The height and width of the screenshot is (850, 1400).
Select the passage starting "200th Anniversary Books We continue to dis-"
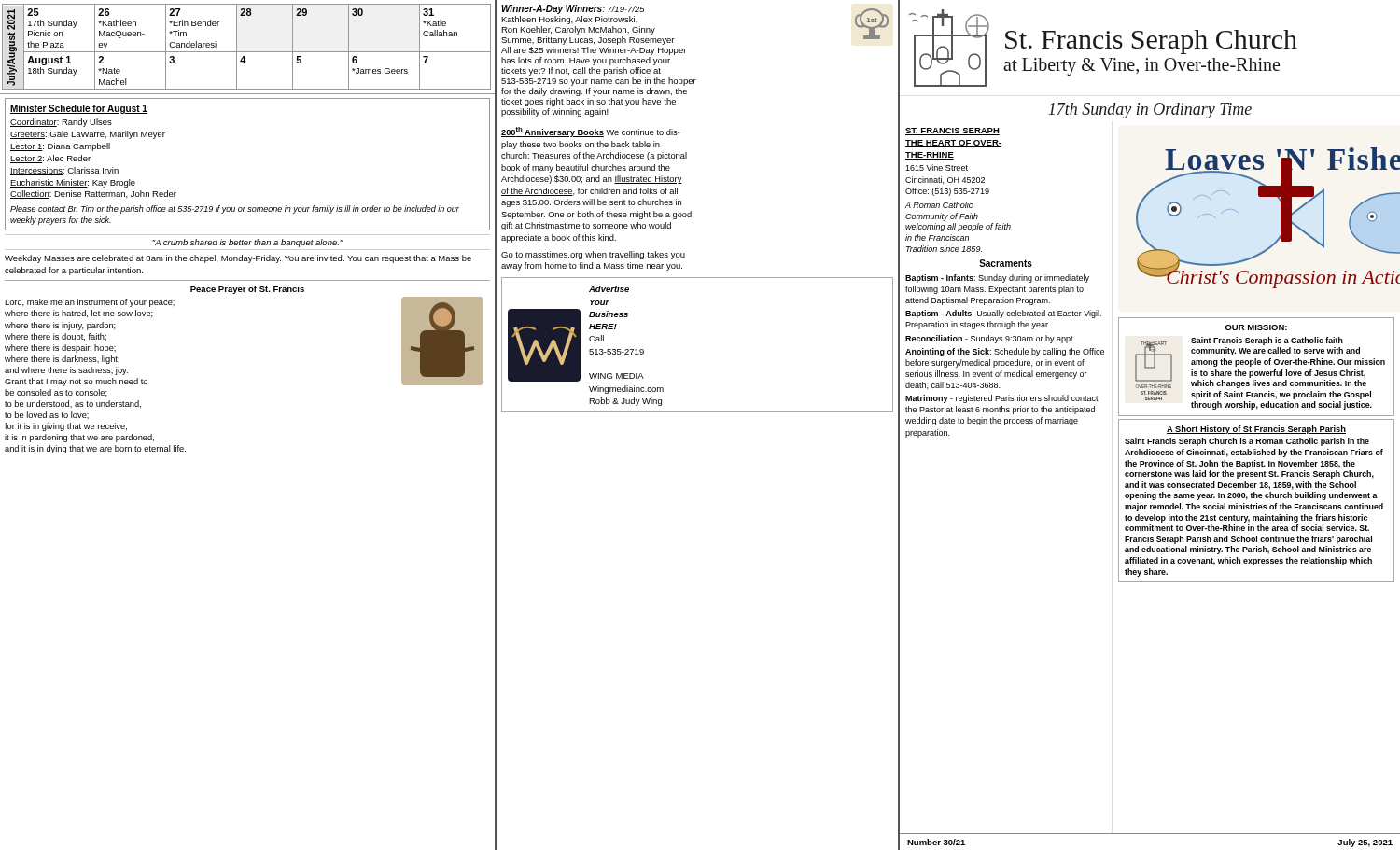coord(596,184)
